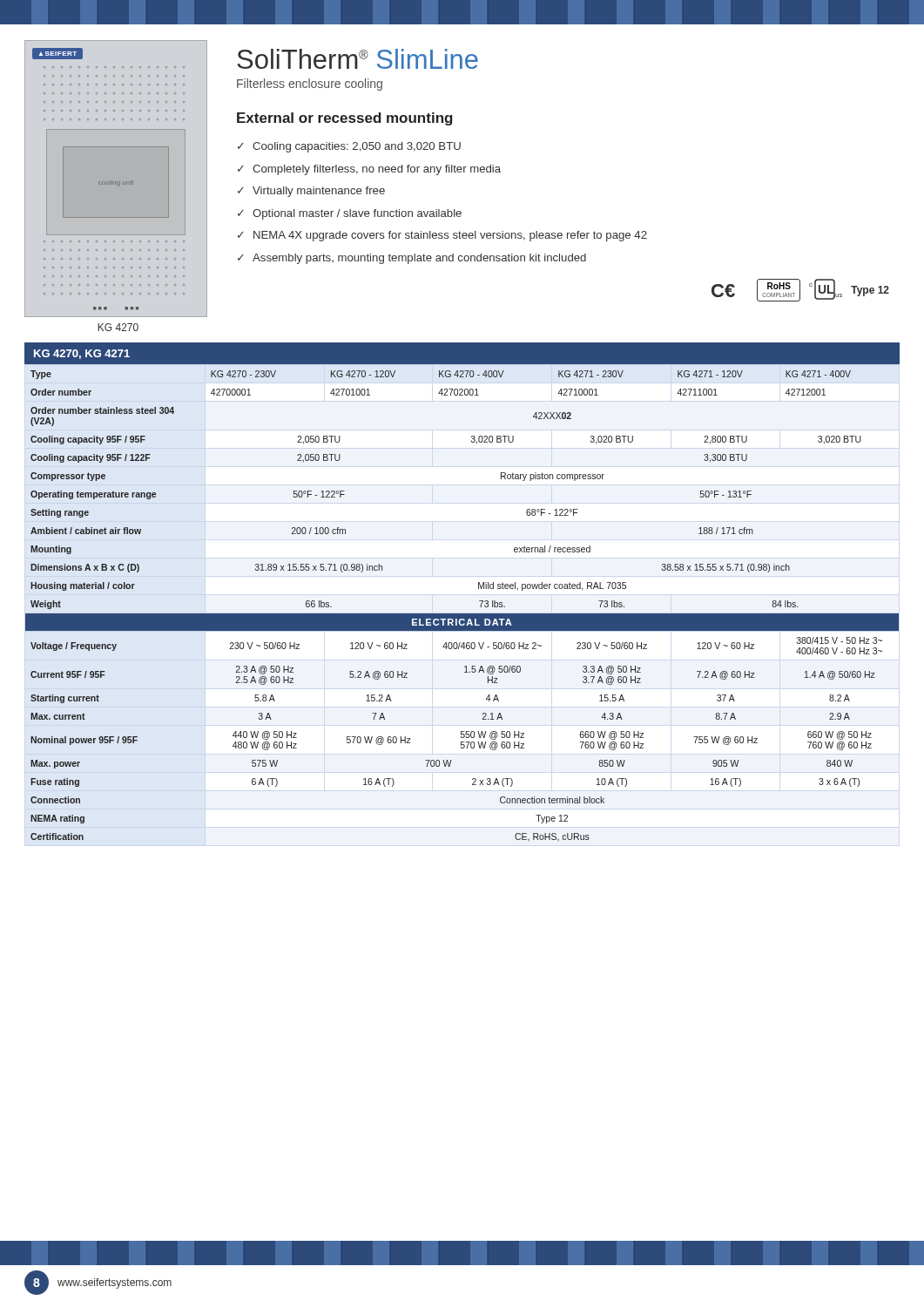This screenshot has height=1307, width=924.
Task: Click on the passage starting "✓Completely filterless, no need for"
Action: (x=368, y=169)
